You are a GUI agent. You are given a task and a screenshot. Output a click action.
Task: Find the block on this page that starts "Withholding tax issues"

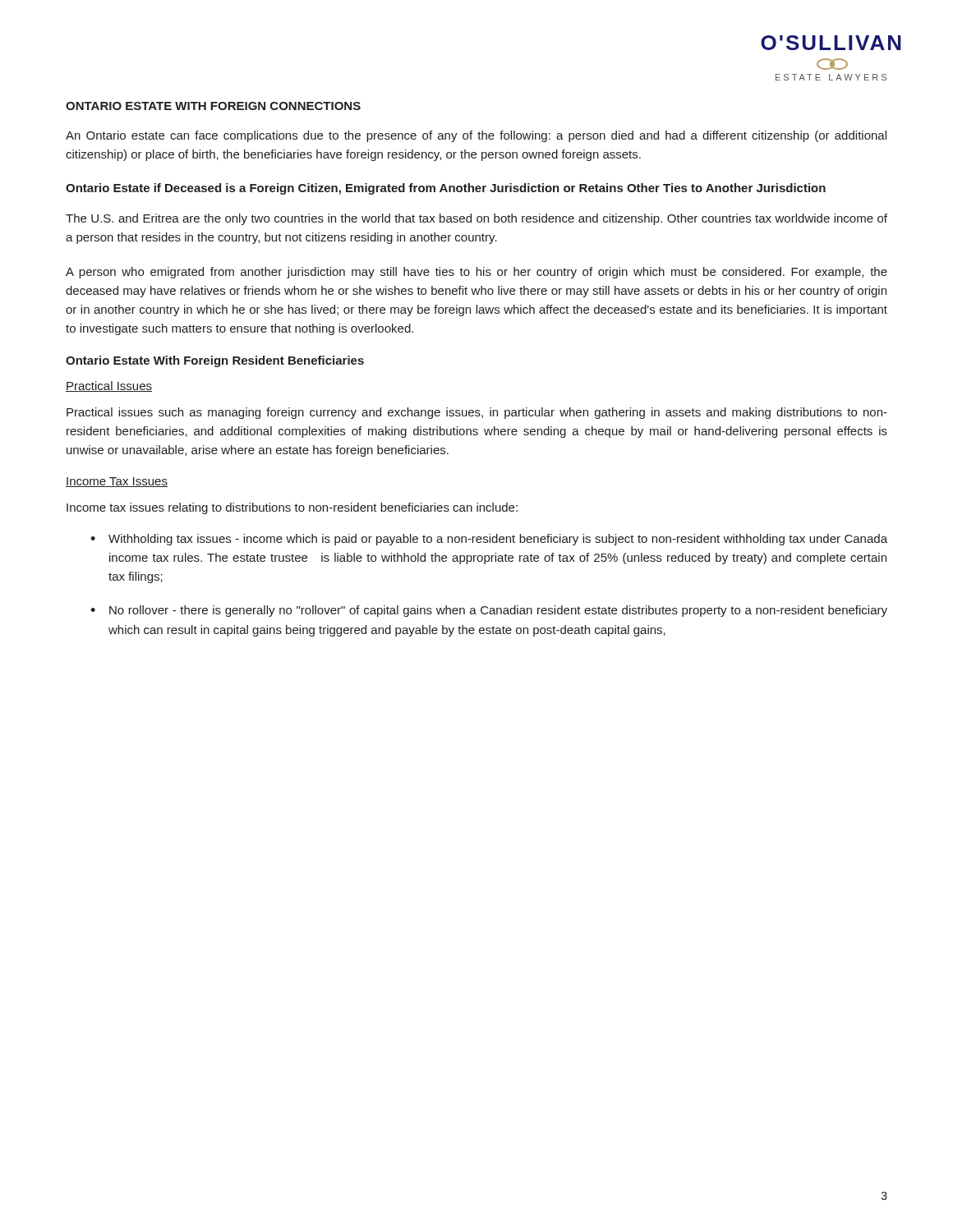[498, 557]
